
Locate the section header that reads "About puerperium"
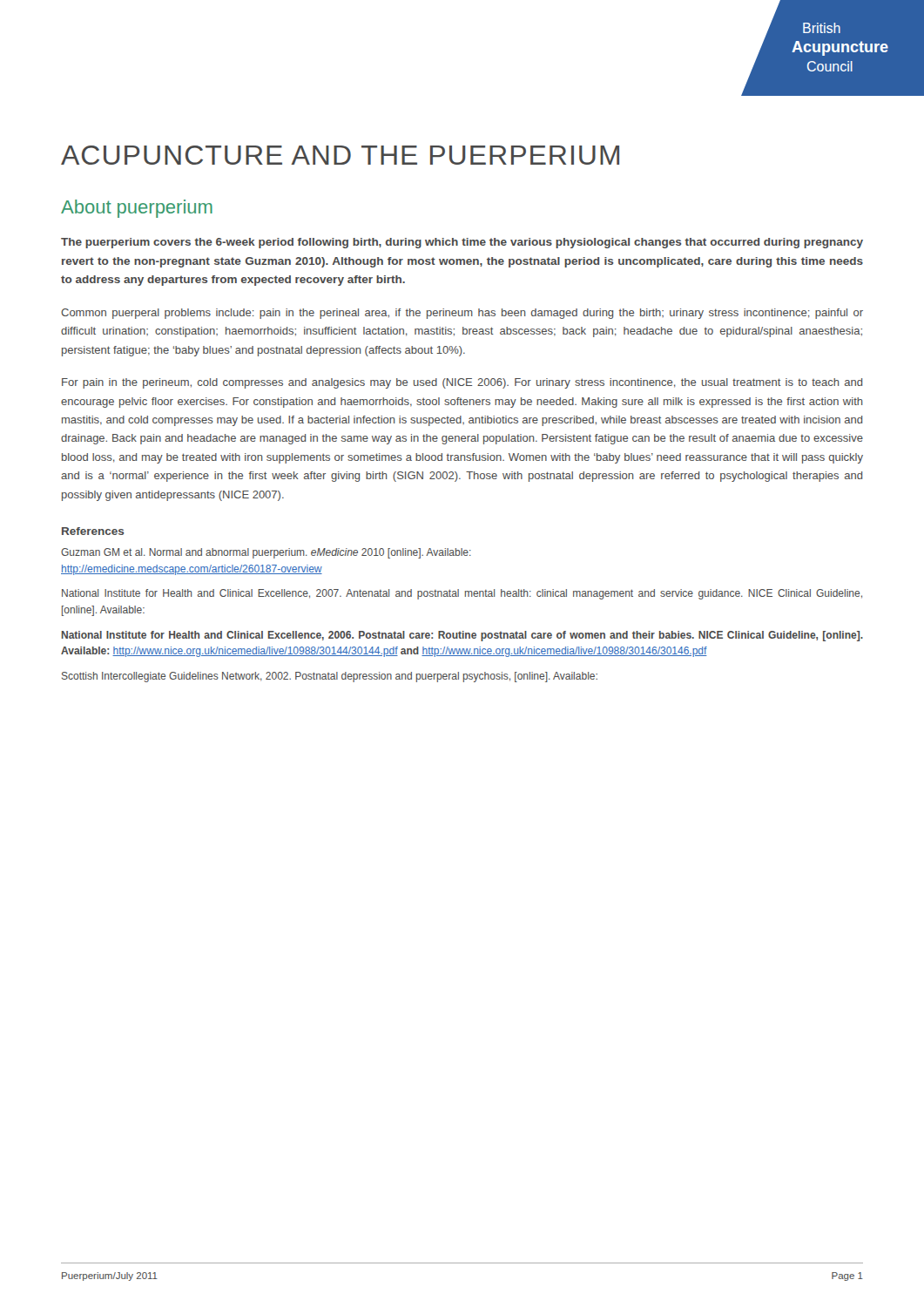tap(137, 207)
